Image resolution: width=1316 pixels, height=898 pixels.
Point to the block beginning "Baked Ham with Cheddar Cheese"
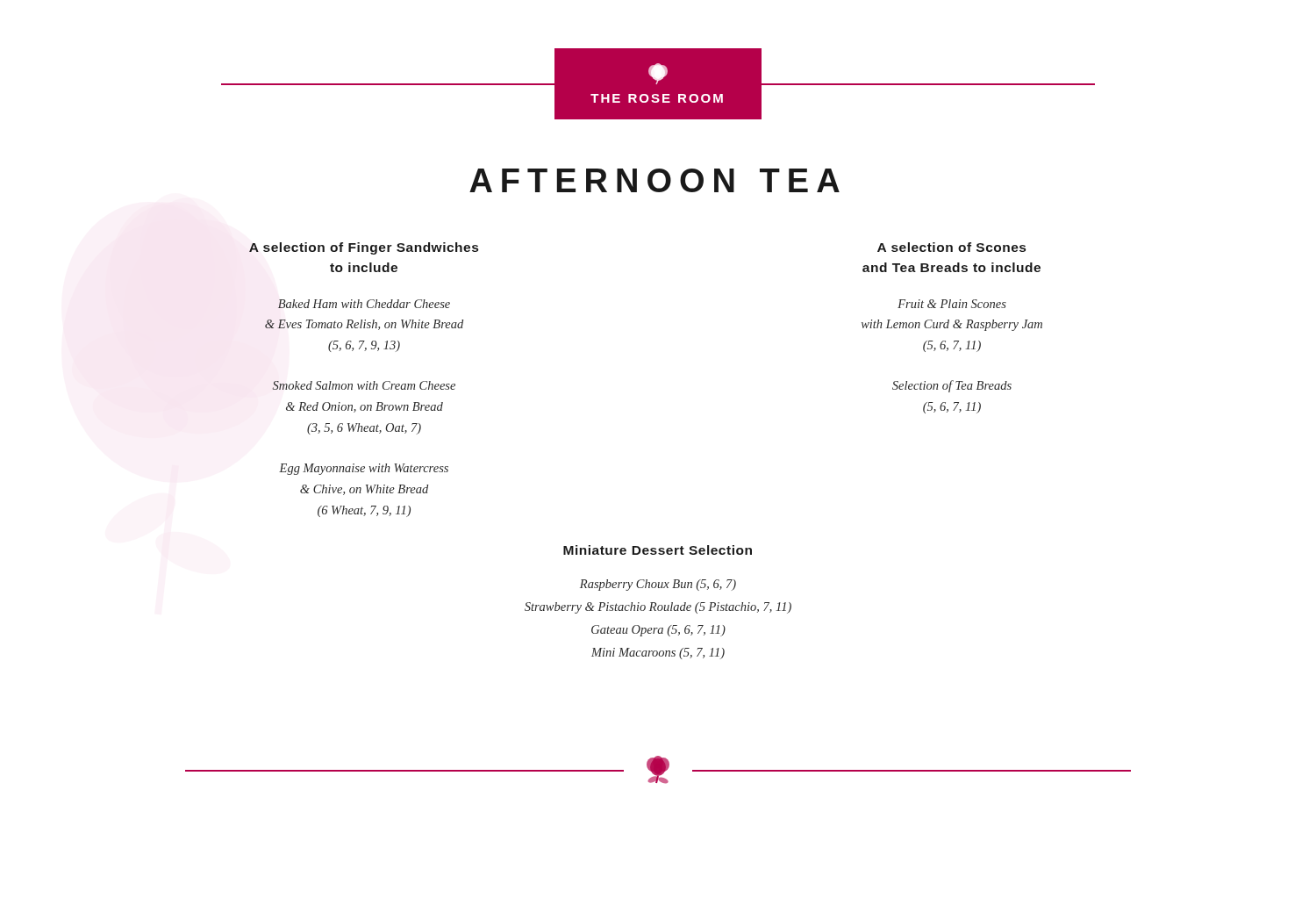(x=364, y=324)
